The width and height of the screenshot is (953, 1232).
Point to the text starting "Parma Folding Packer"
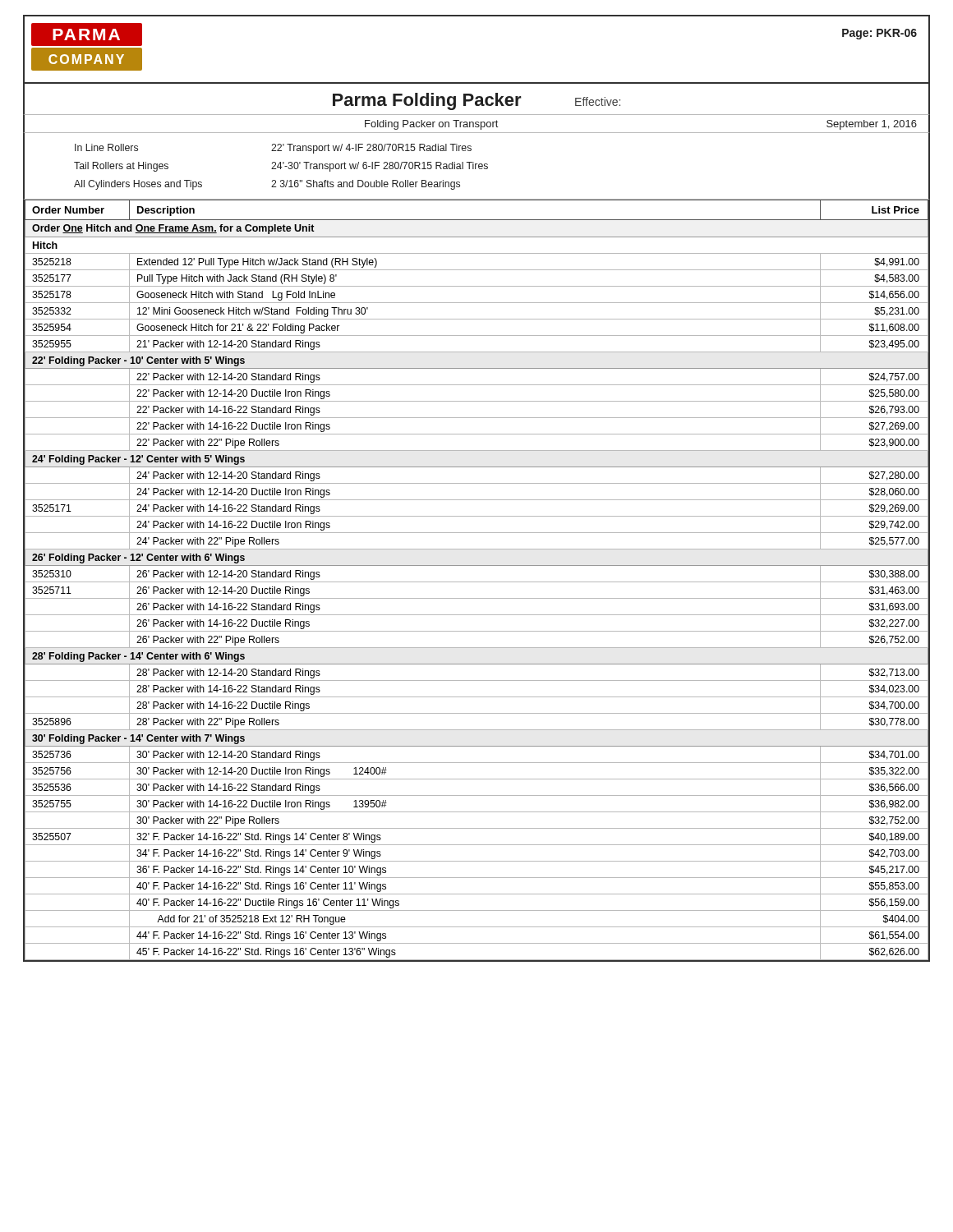426,100
